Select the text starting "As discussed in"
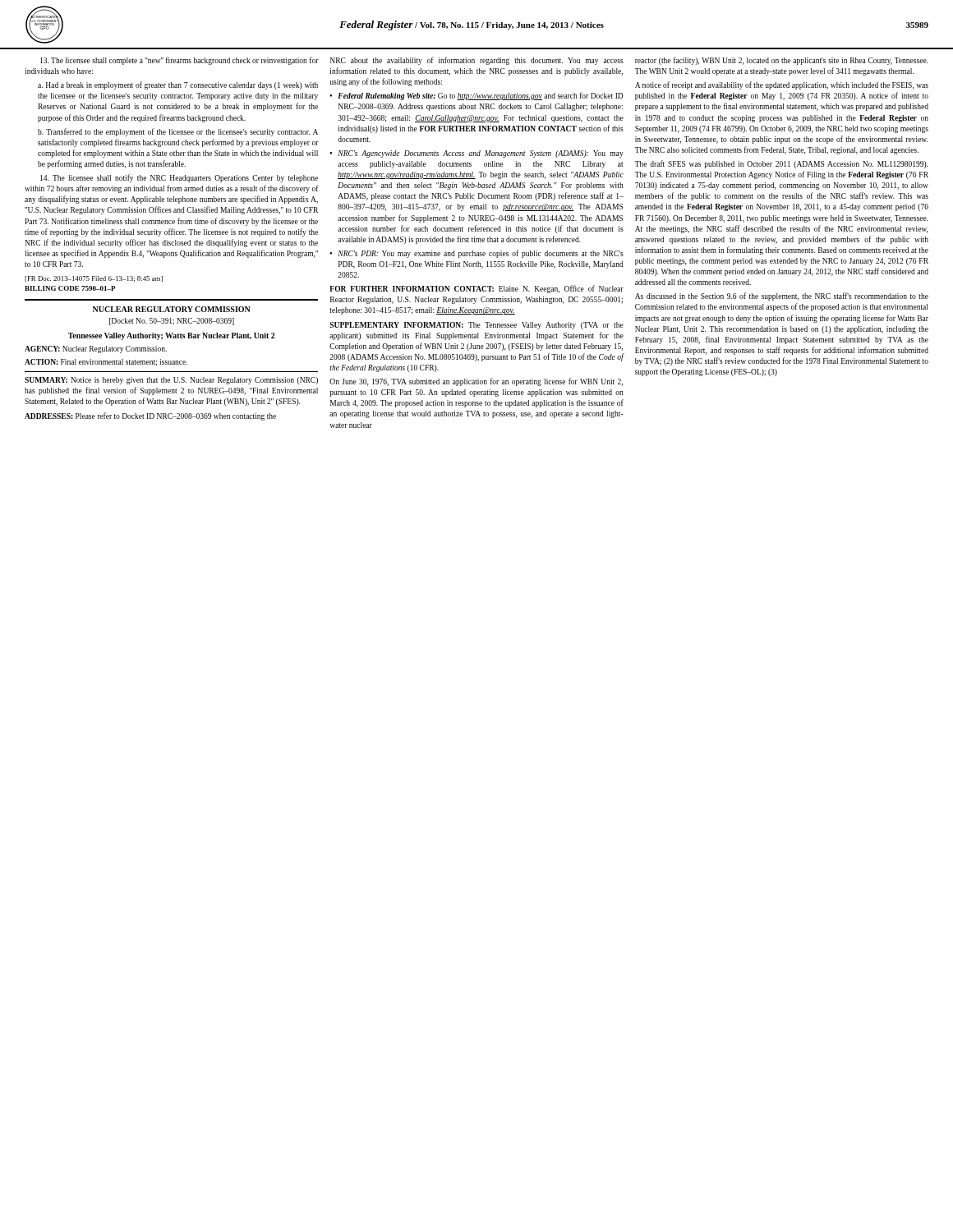This screenshot has height=1232, width=953. coord(782,334)
